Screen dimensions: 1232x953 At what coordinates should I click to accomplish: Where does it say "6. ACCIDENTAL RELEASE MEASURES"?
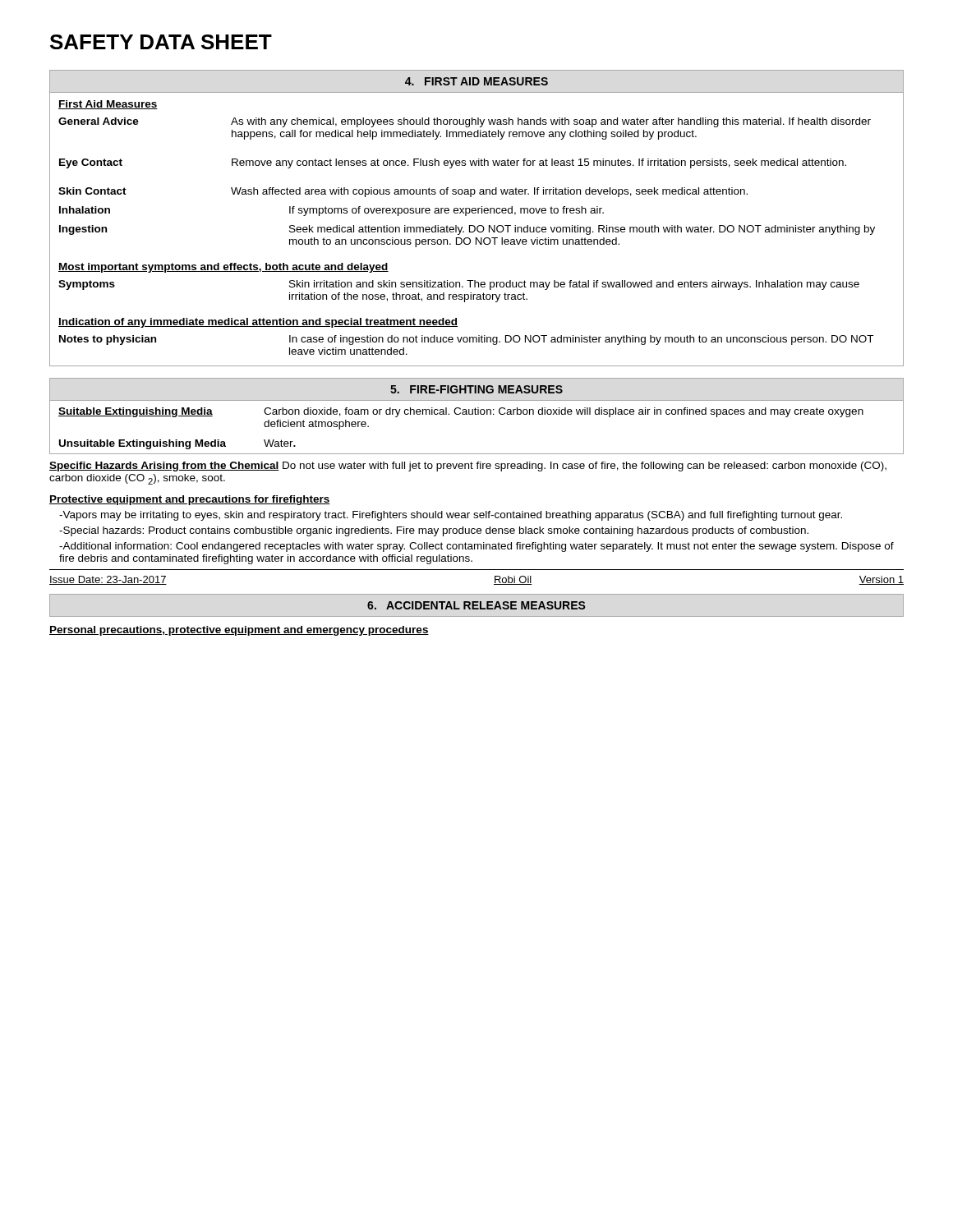[476, 605]
